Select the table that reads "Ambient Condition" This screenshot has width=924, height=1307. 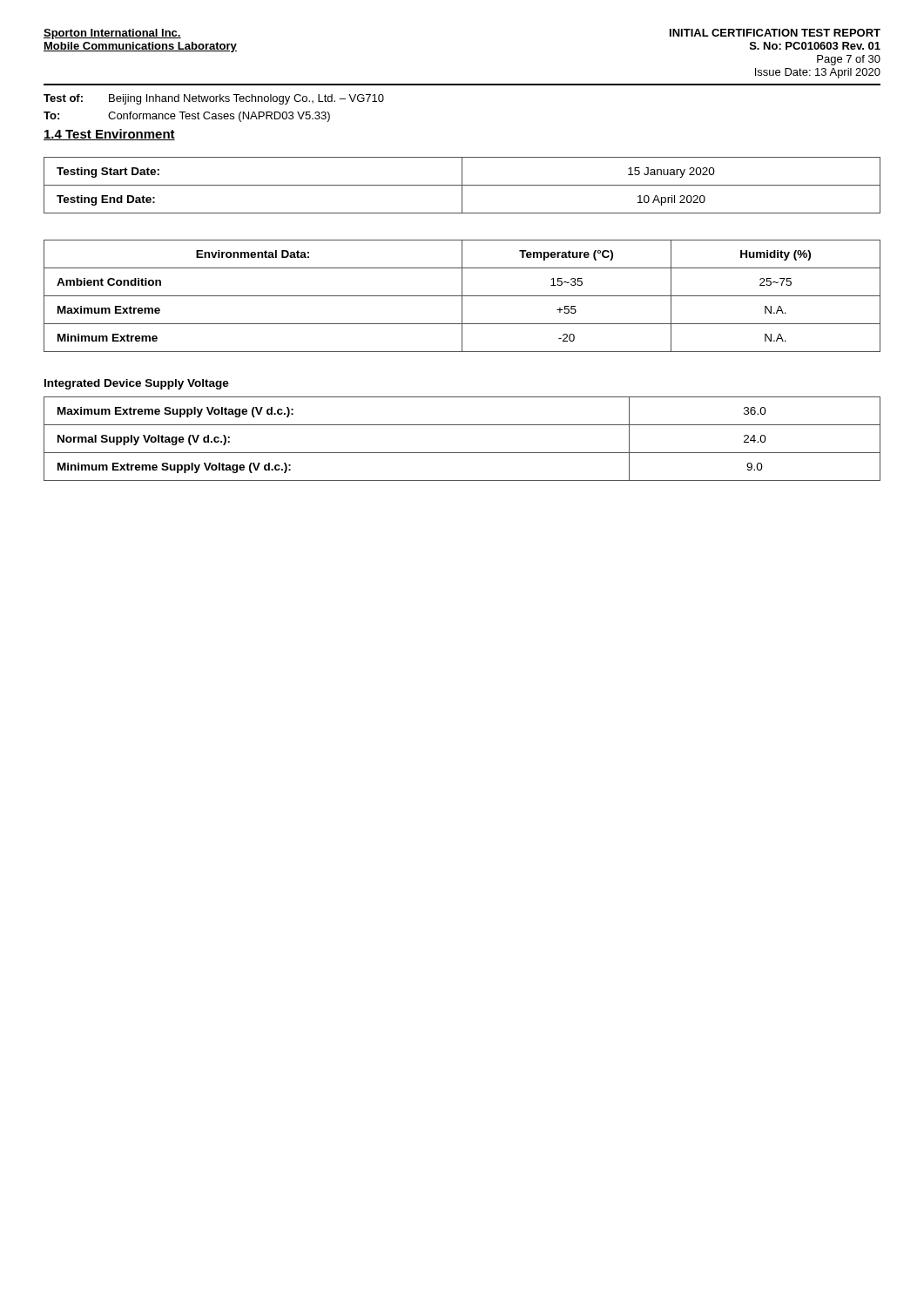click(462, 296)
